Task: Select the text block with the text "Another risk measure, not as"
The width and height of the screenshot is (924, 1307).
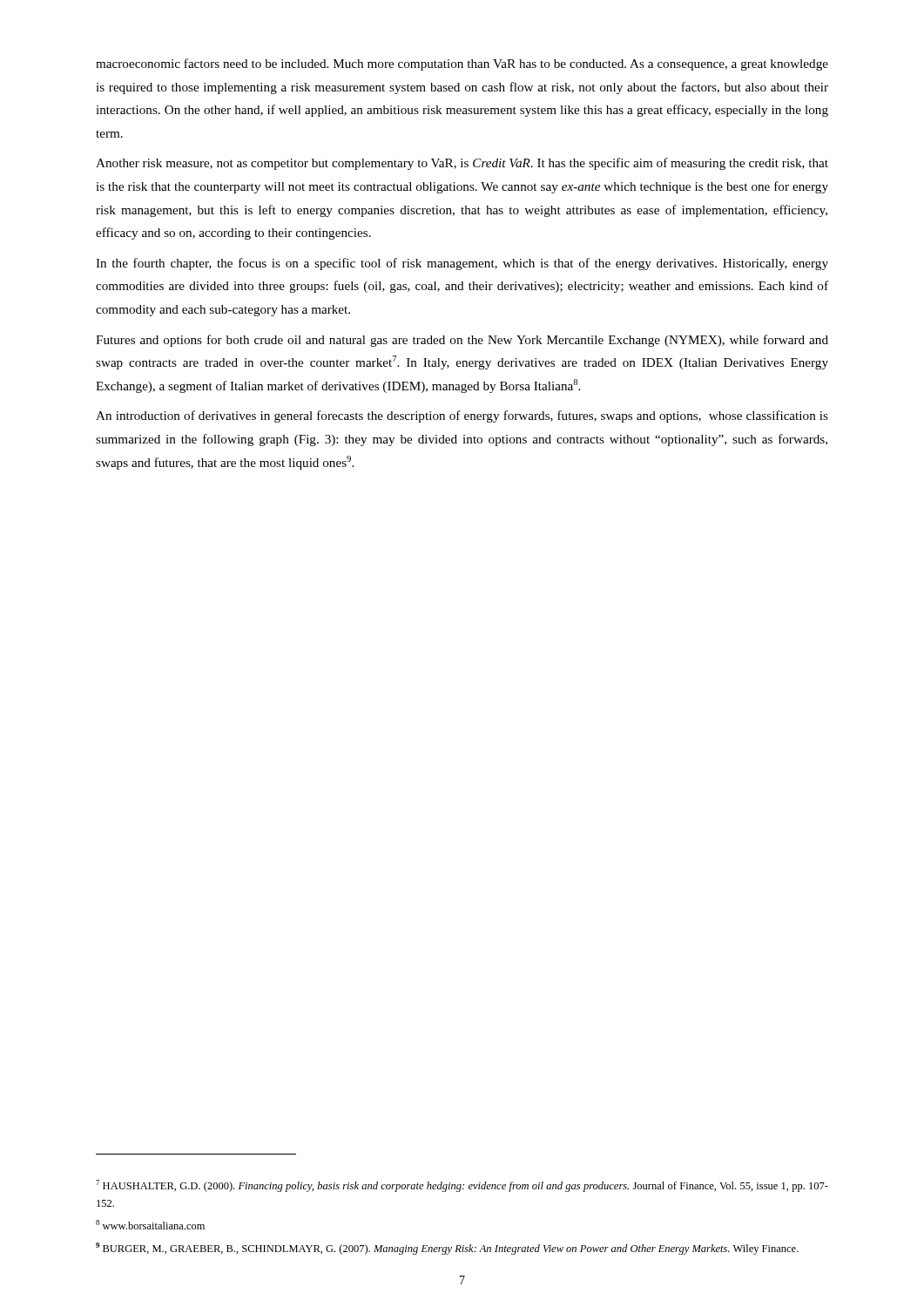Action: (x=462, y=198)
